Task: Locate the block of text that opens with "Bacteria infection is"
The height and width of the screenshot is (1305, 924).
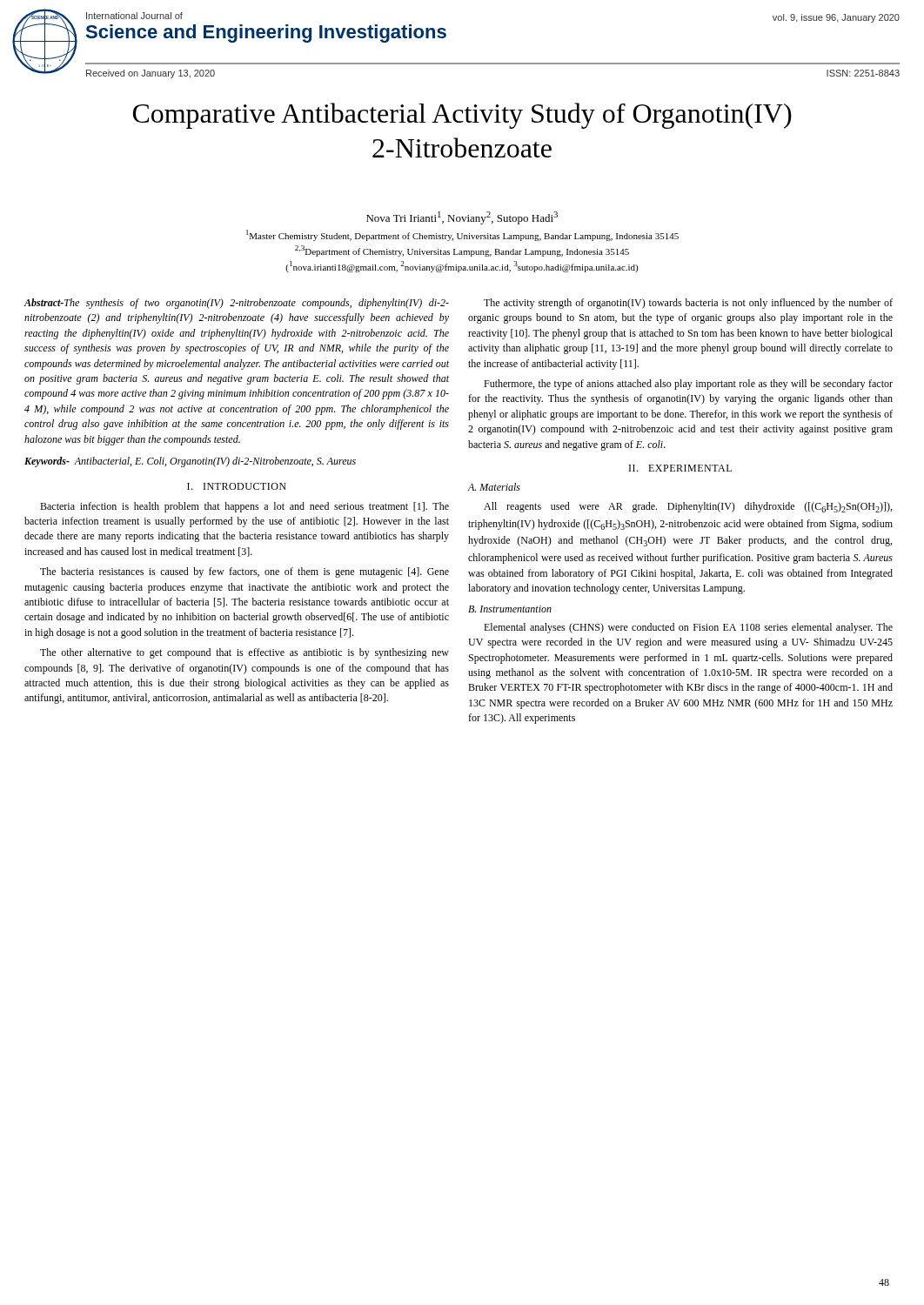Action: point(237,529)
